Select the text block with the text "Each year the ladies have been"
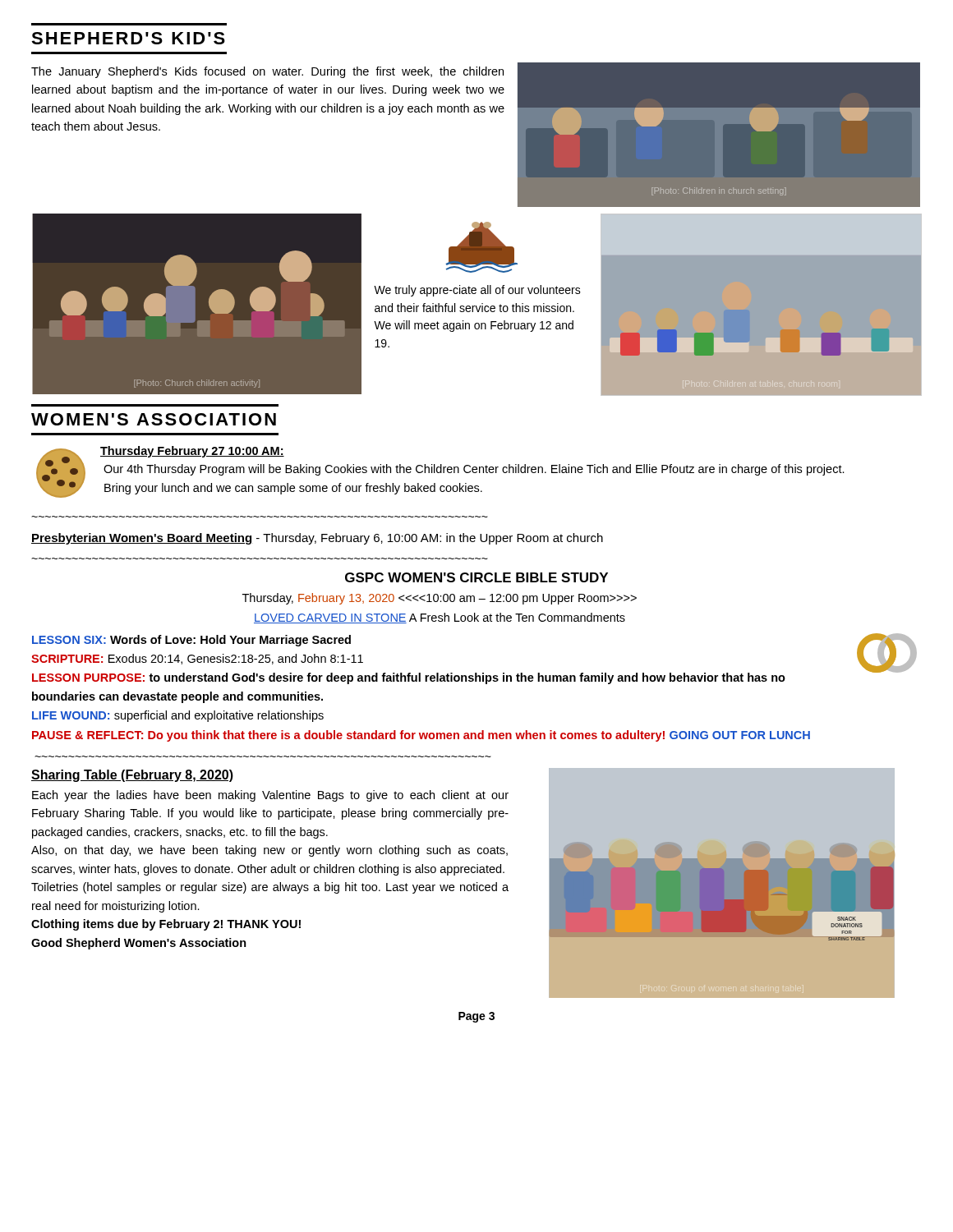Viewport: 953px width, 1232px height. (270, 869)
